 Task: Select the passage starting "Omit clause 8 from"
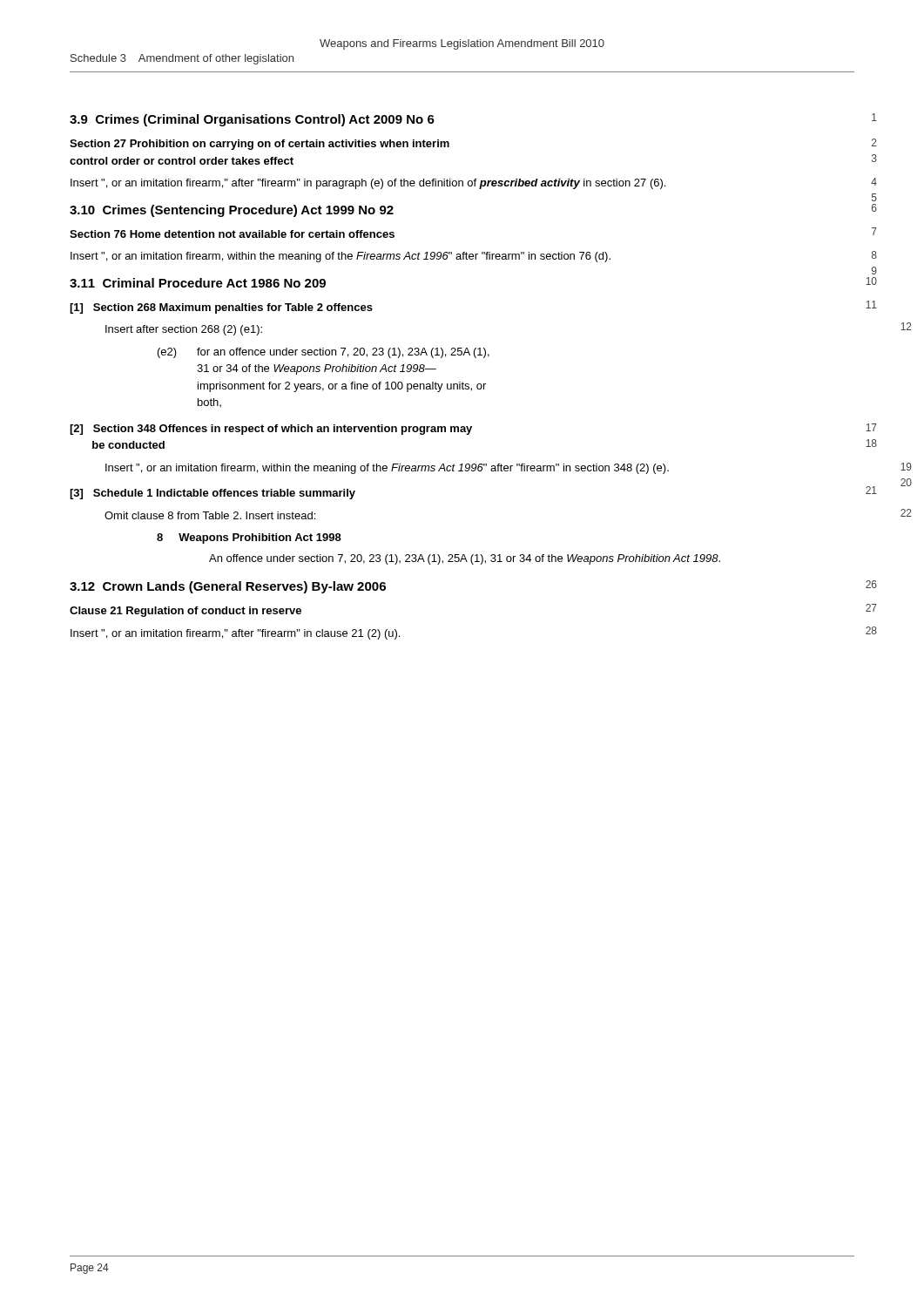click(210, 515)
